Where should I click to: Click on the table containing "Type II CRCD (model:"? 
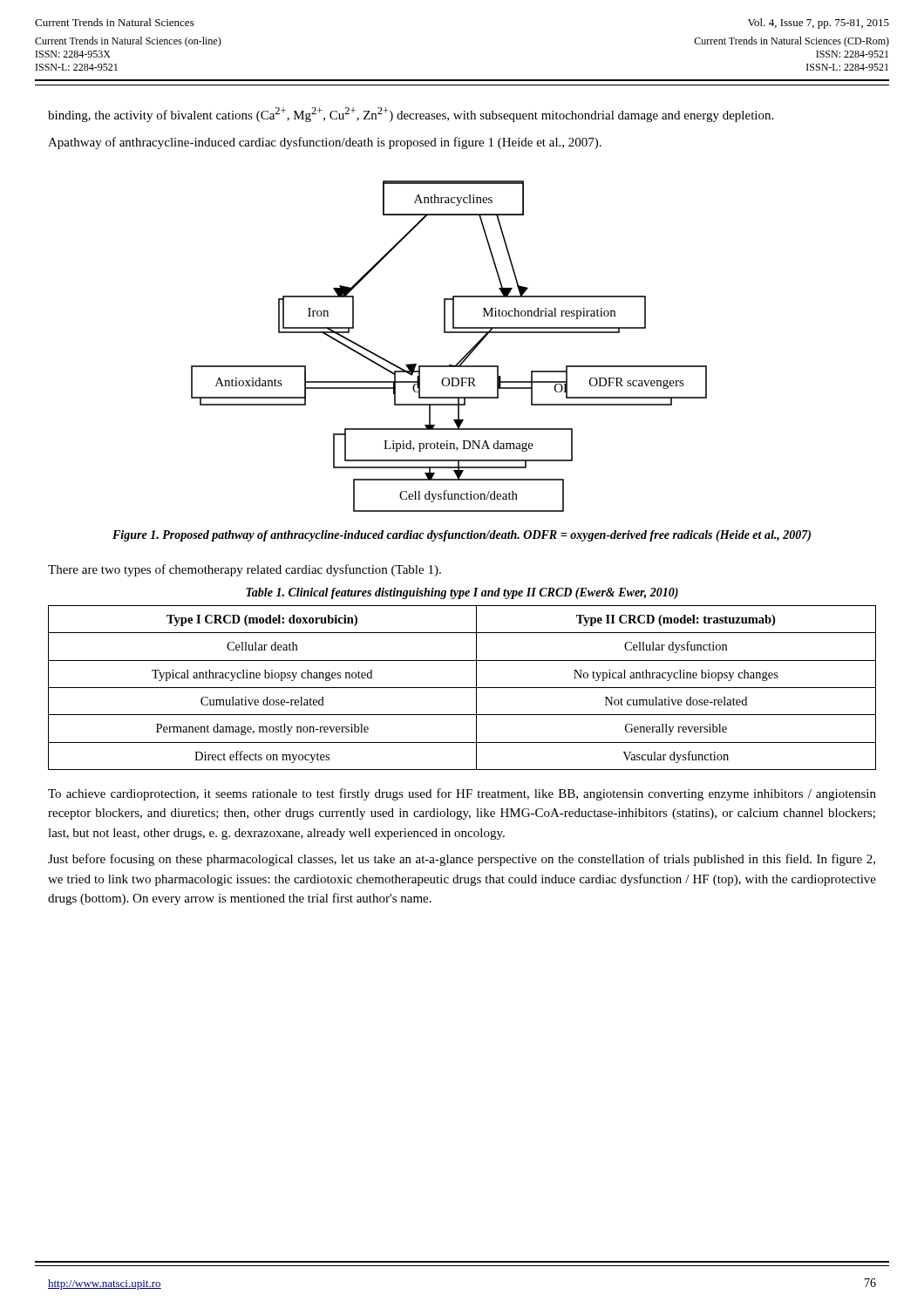click(462, 688)
